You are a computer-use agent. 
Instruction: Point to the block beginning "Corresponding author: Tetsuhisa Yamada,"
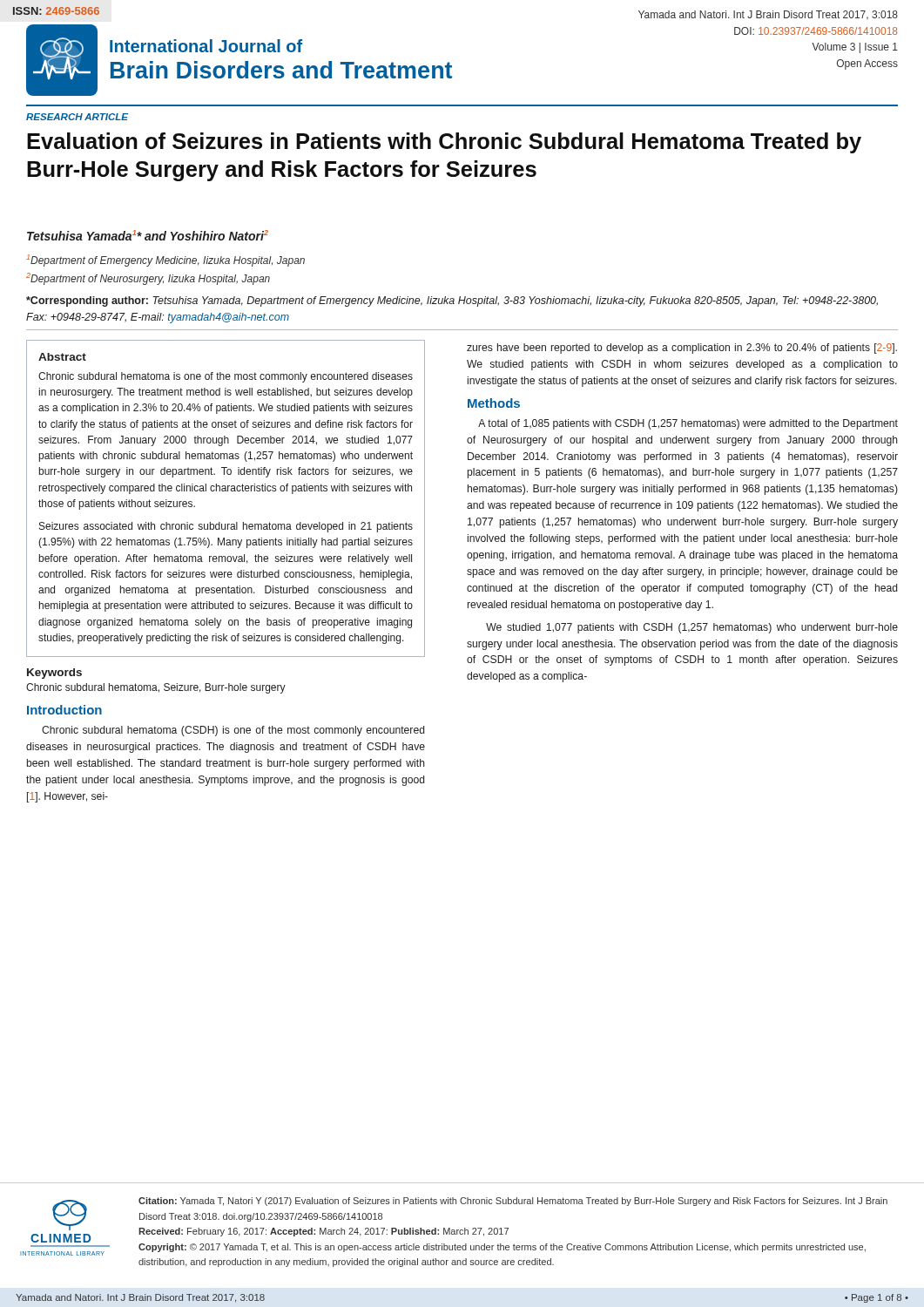[x=453, y=309]
